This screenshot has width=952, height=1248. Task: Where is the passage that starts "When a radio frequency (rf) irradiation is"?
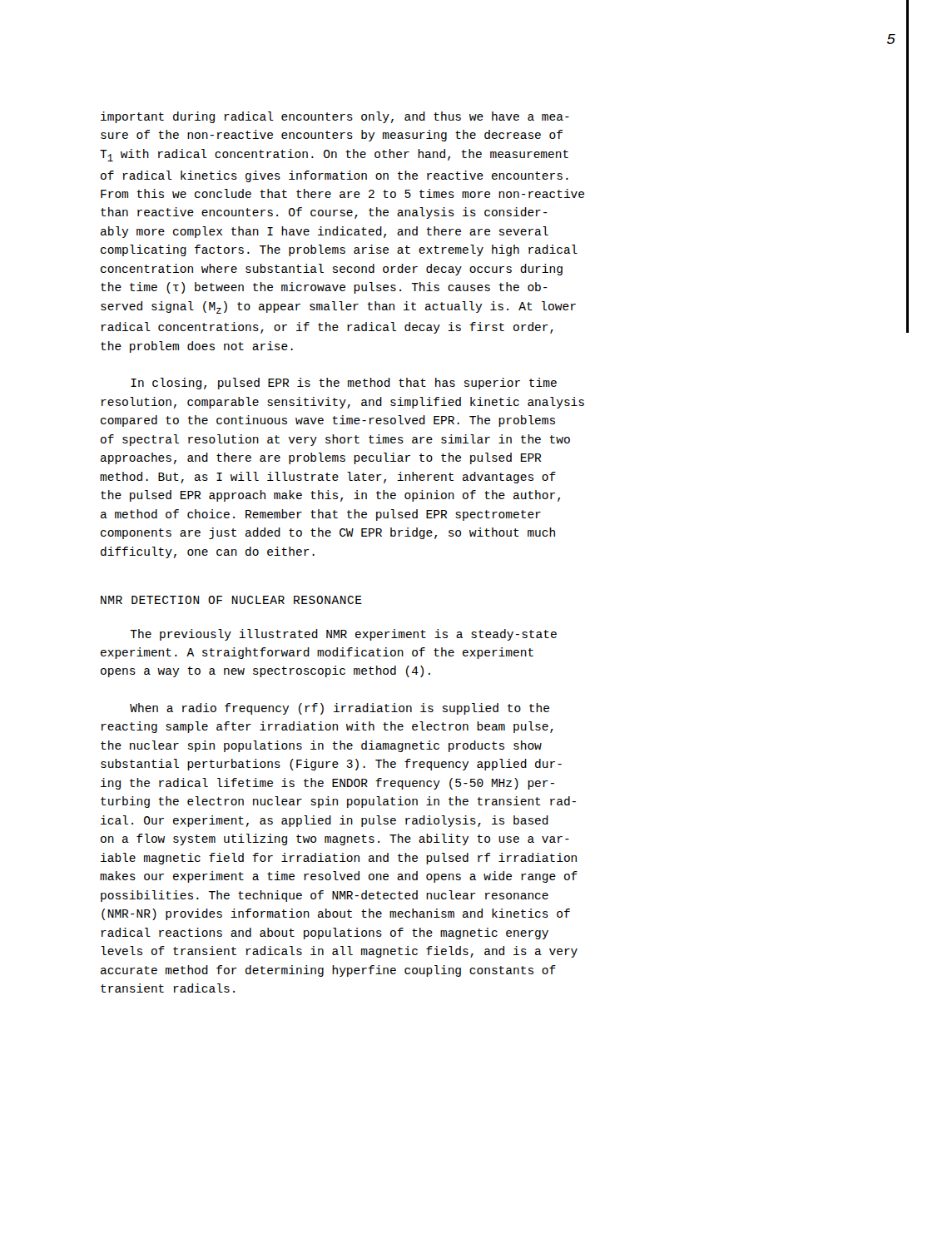coord(339,849)
